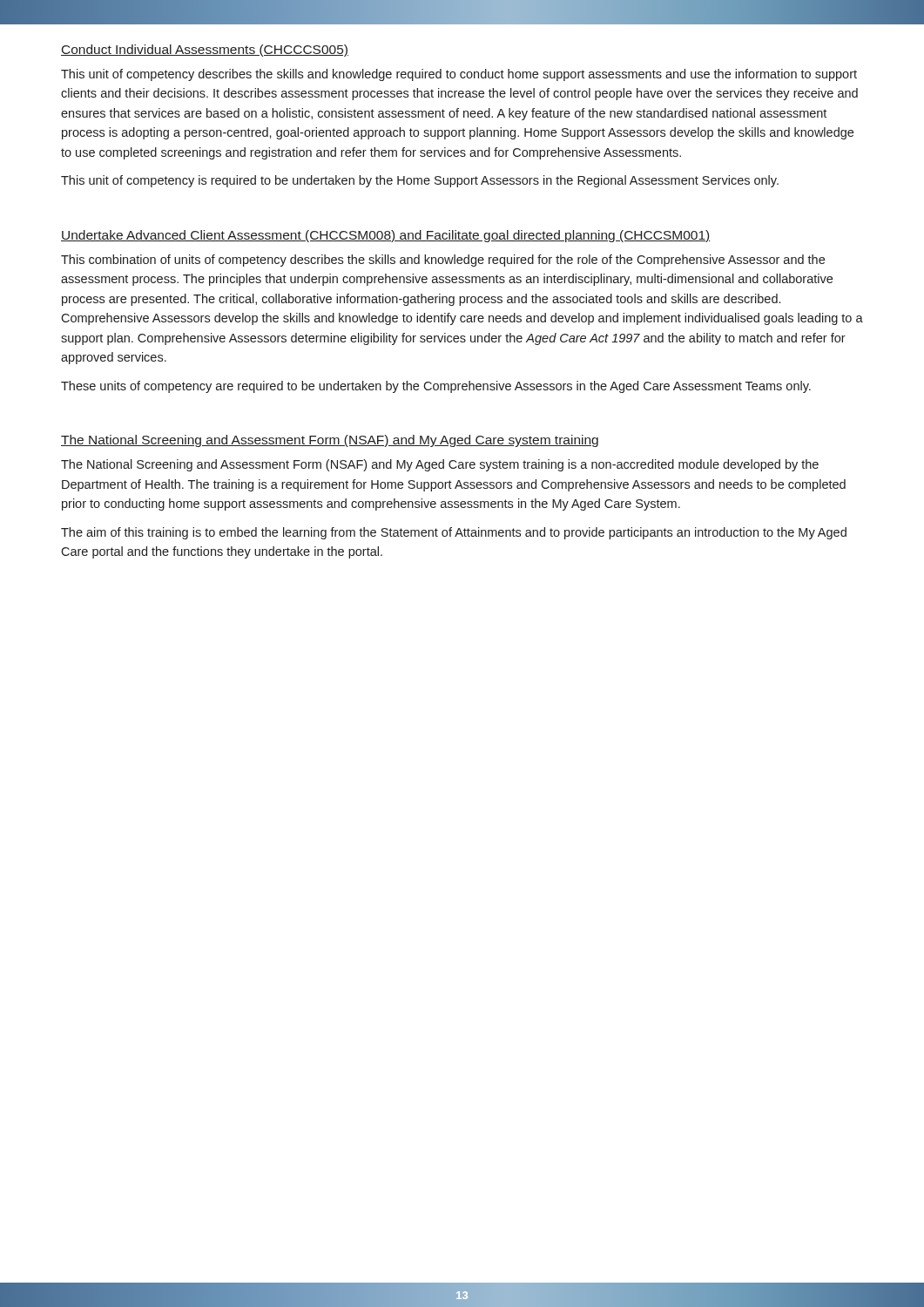The height and width of the screenshot is (1307, 924).
Task: Point to the block starting "Undertake Advanced Client"
Action: click(x=385, y=235)
